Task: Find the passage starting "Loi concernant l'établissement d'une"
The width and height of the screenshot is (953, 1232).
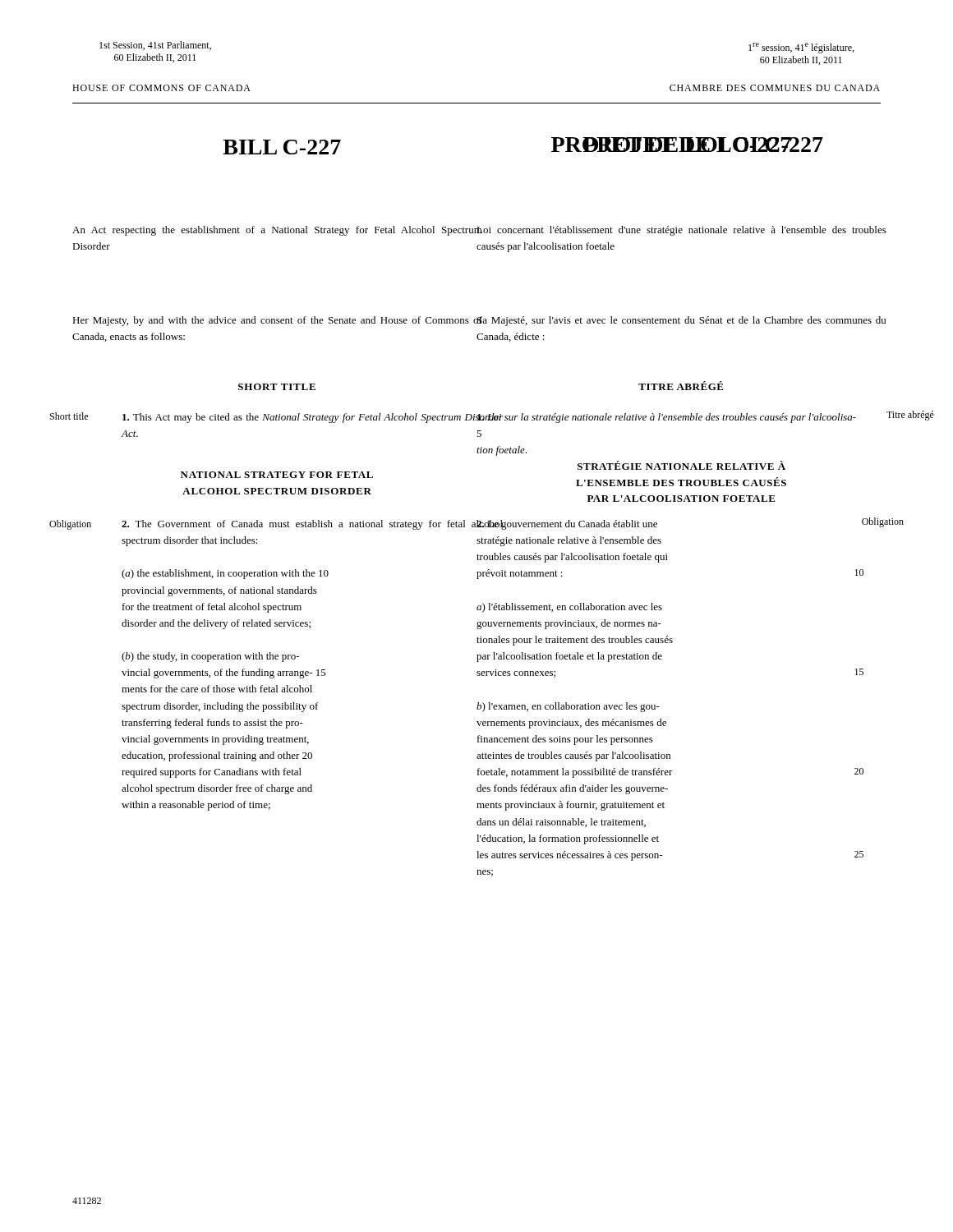Action: 681,238
